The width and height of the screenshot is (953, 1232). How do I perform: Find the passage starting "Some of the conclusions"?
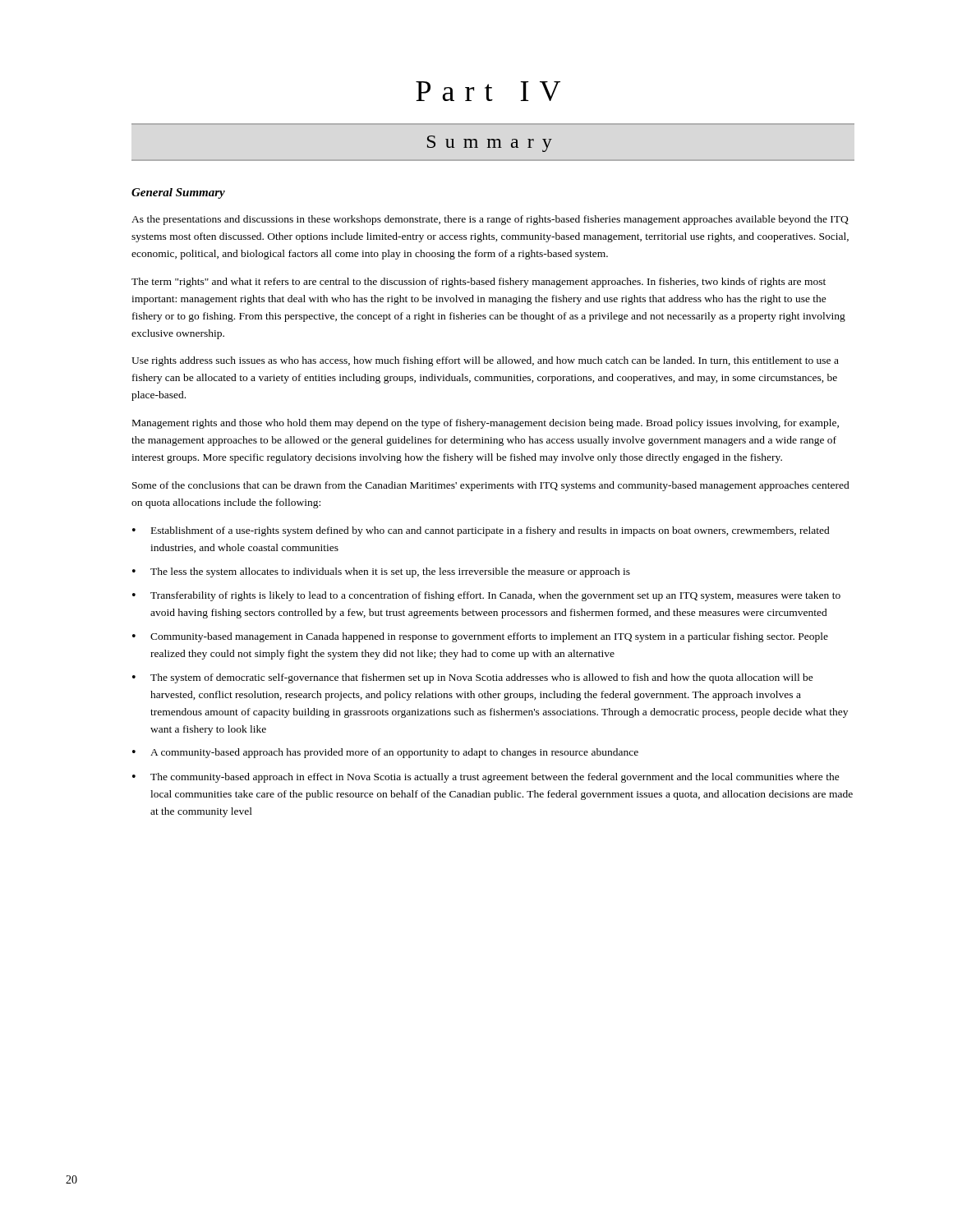click(490, 494)
